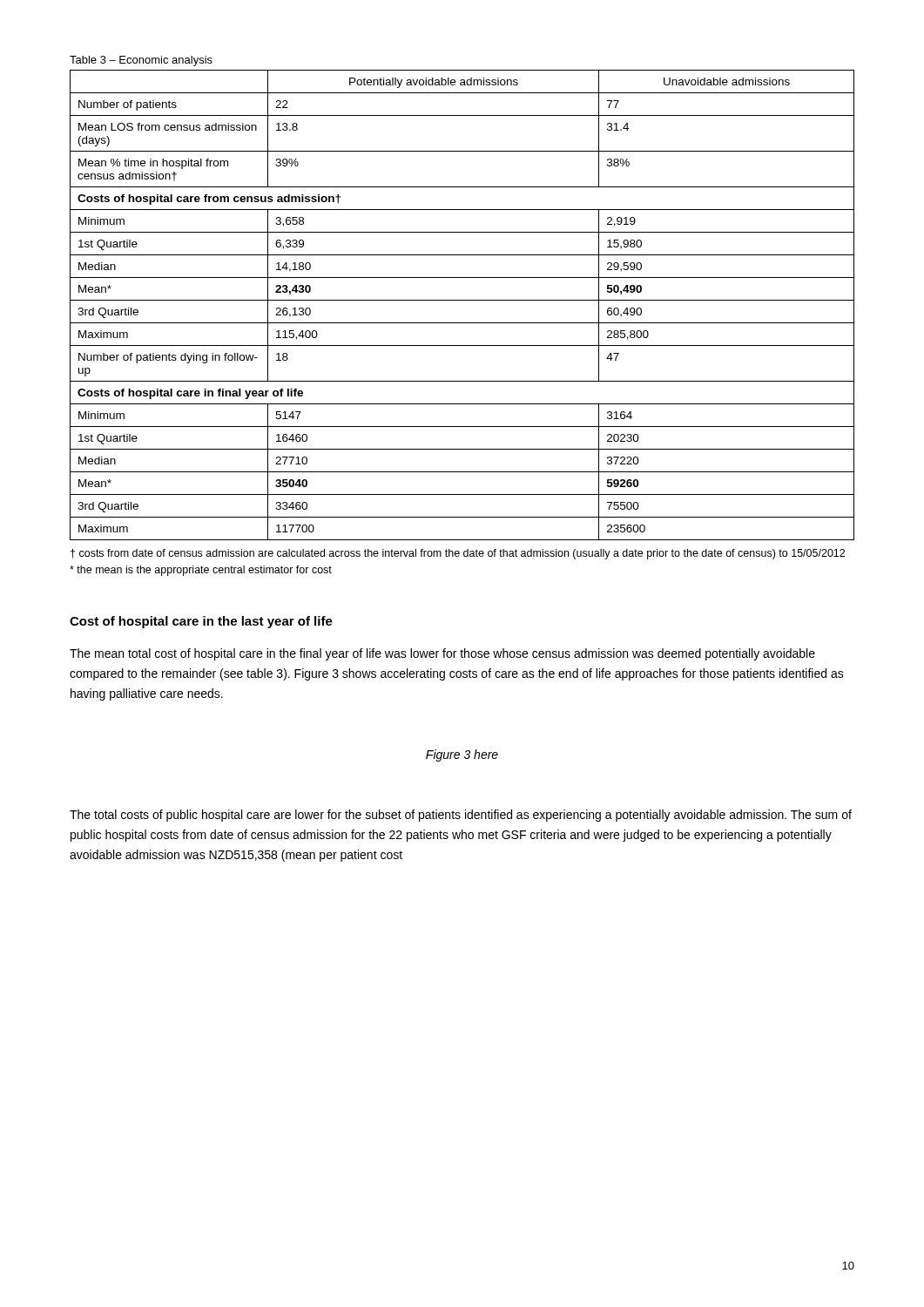Select the passage starting "† costs from date of census admission"
The height and width of the screenshot is (1307, 924).
click(x=458, y=561)
